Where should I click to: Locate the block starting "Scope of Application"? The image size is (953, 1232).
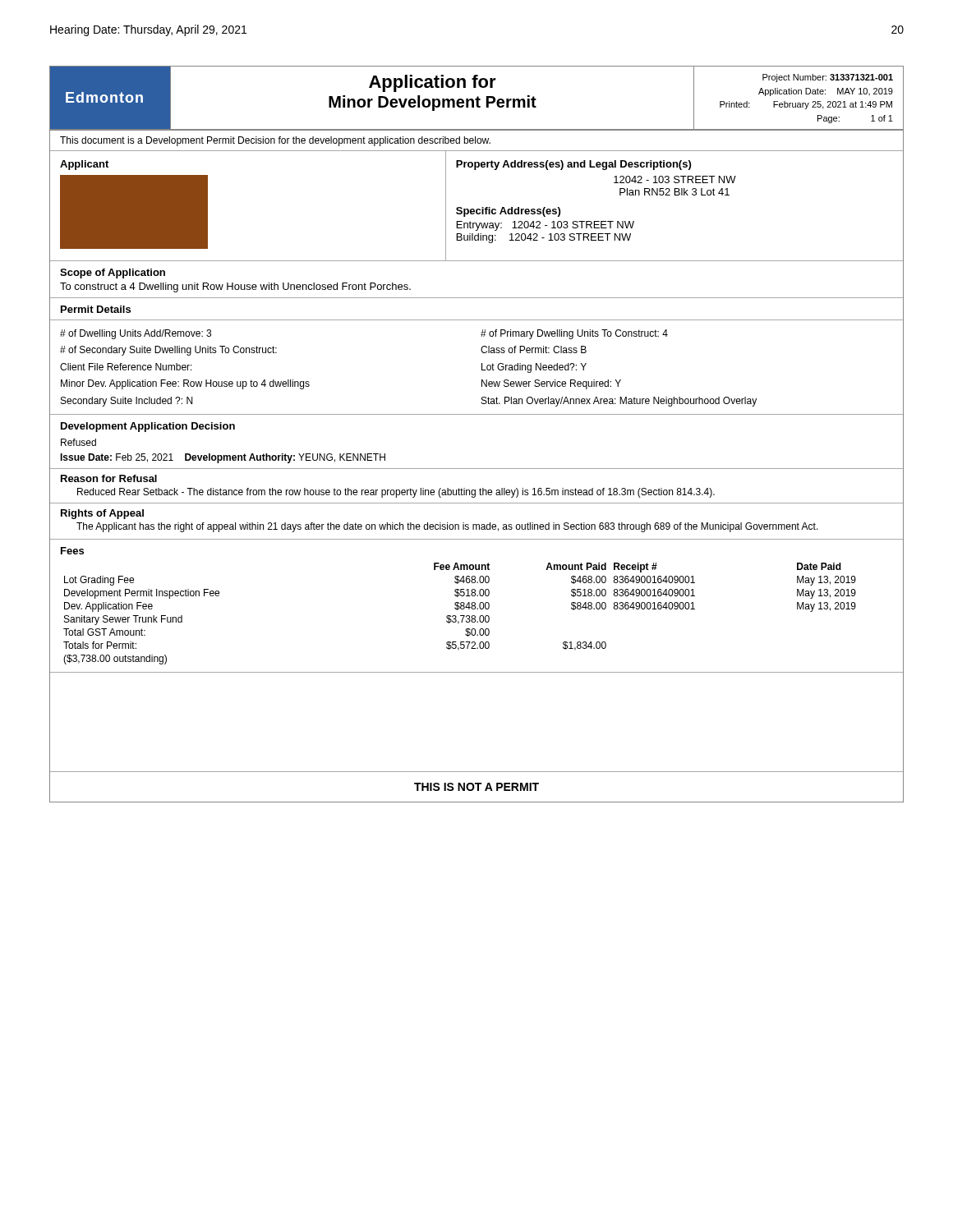click(113, 272)
